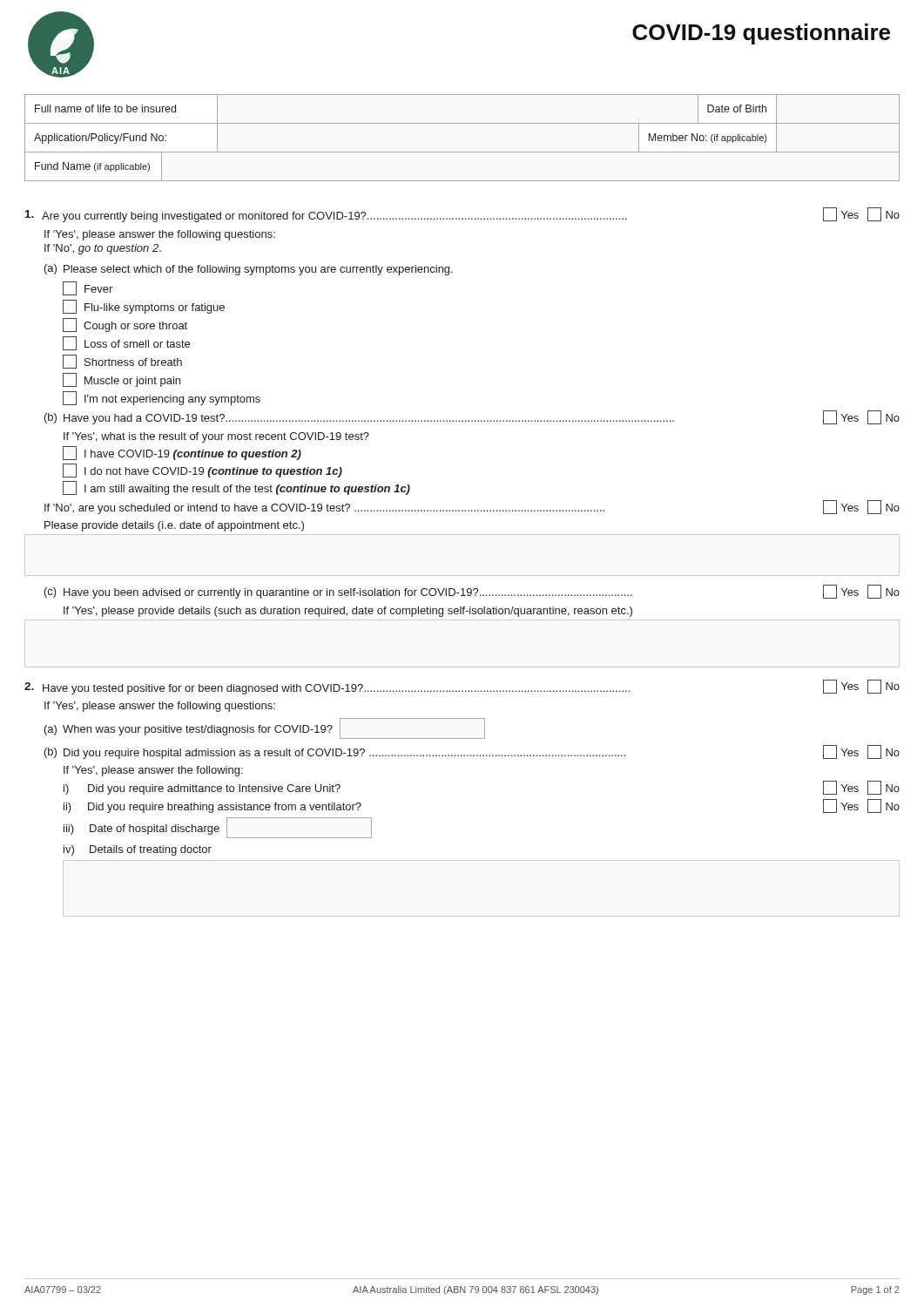Click on the block starting "iii) Date of hospital discharge"
This screenshot has width=924, height=1307.
pos(217,828)
